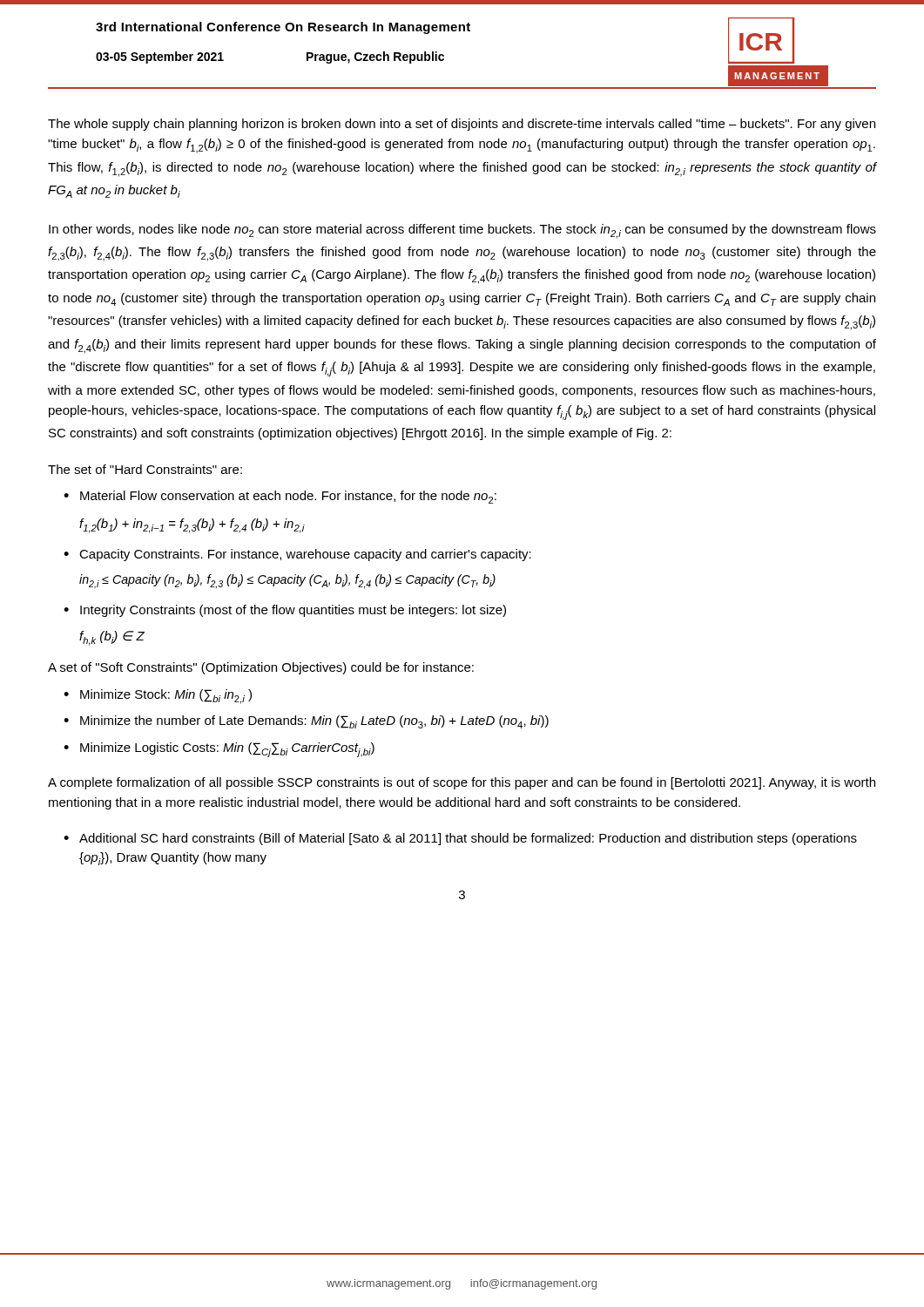Select the text block that reads "A complete formalization of"

[x=462, y=792]
